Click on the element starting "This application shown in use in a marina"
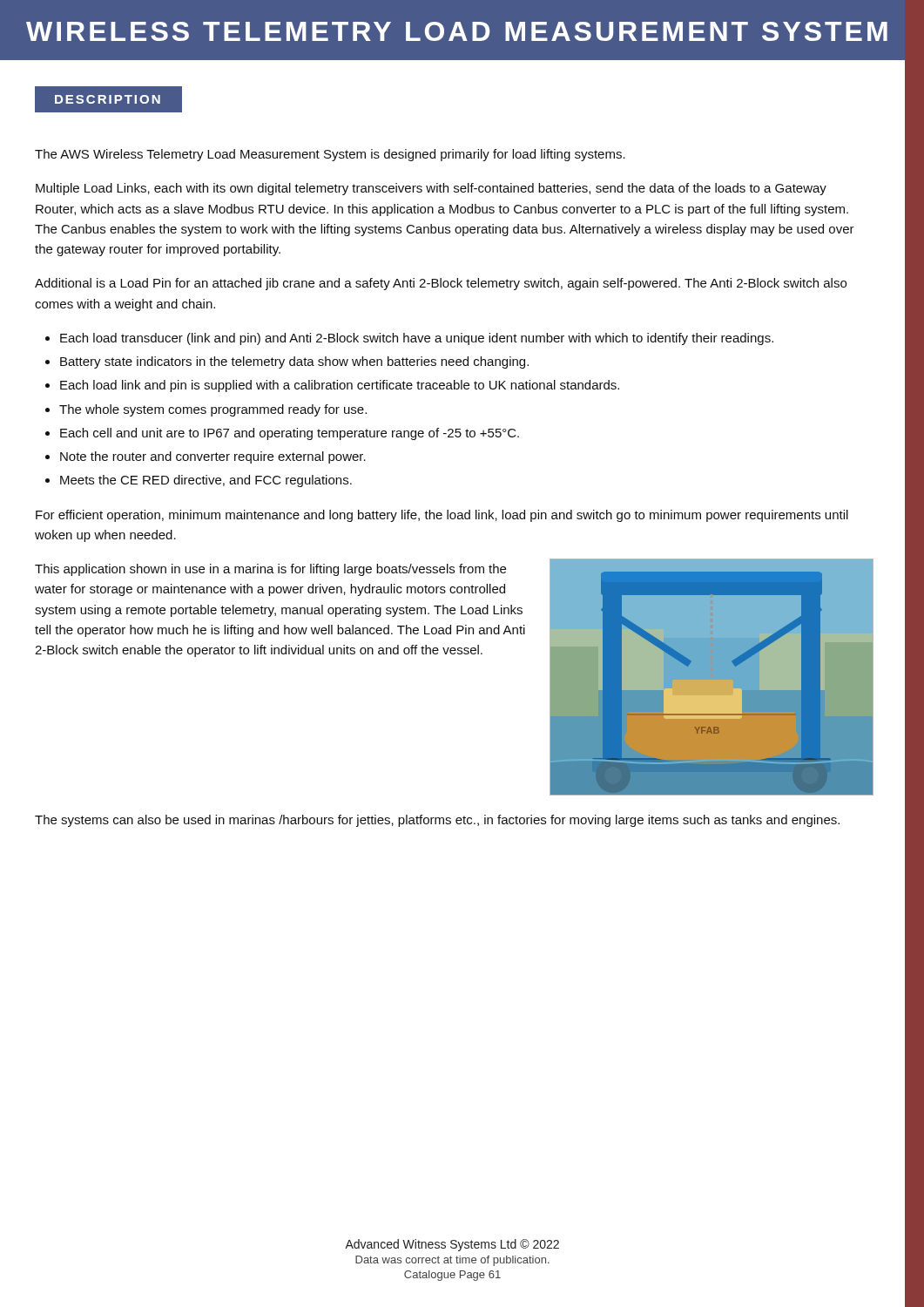This screenshot has width=924, height=1307. pos(280,609)
